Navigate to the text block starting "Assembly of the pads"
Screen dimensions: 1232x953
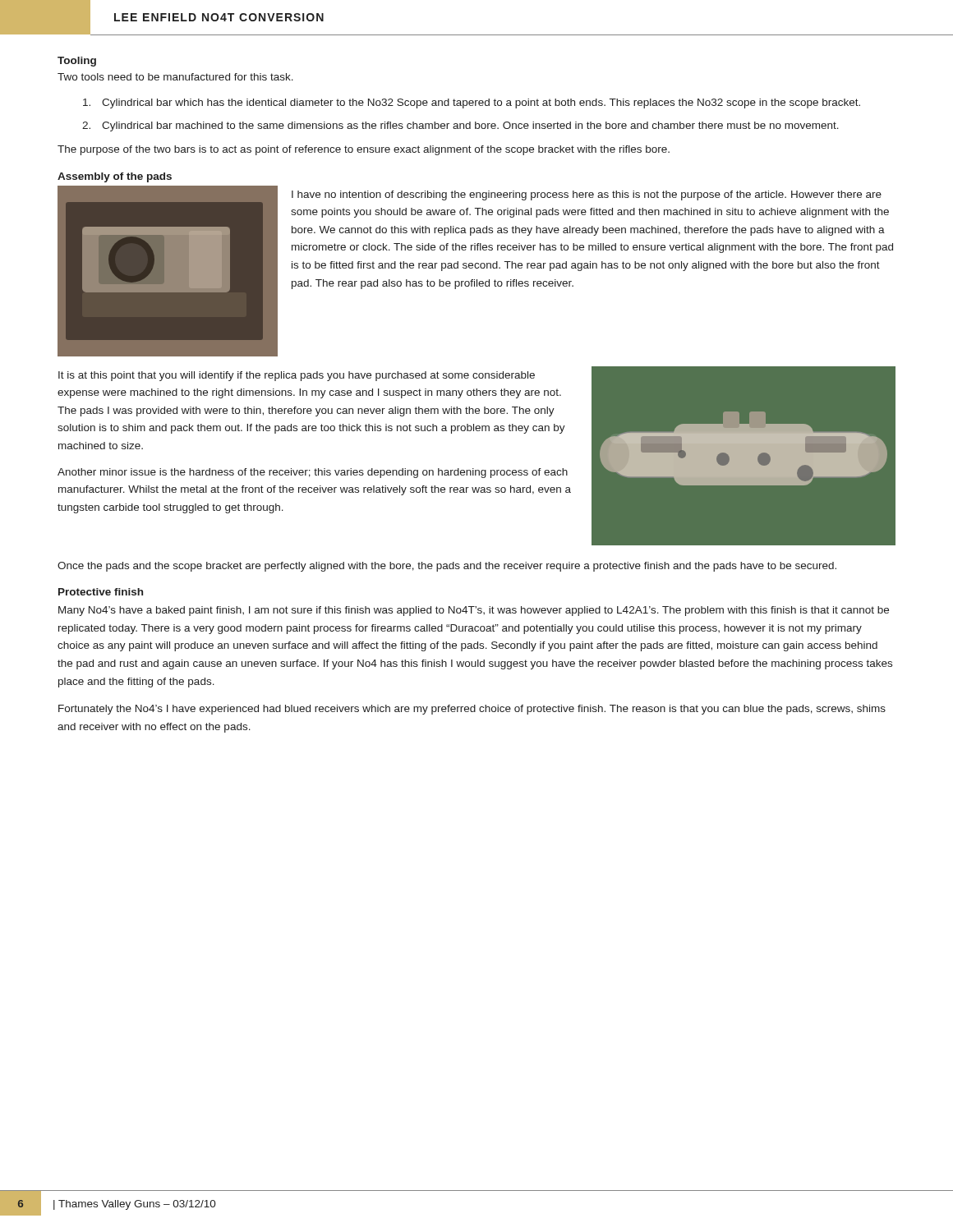click(x=115, y=176)
